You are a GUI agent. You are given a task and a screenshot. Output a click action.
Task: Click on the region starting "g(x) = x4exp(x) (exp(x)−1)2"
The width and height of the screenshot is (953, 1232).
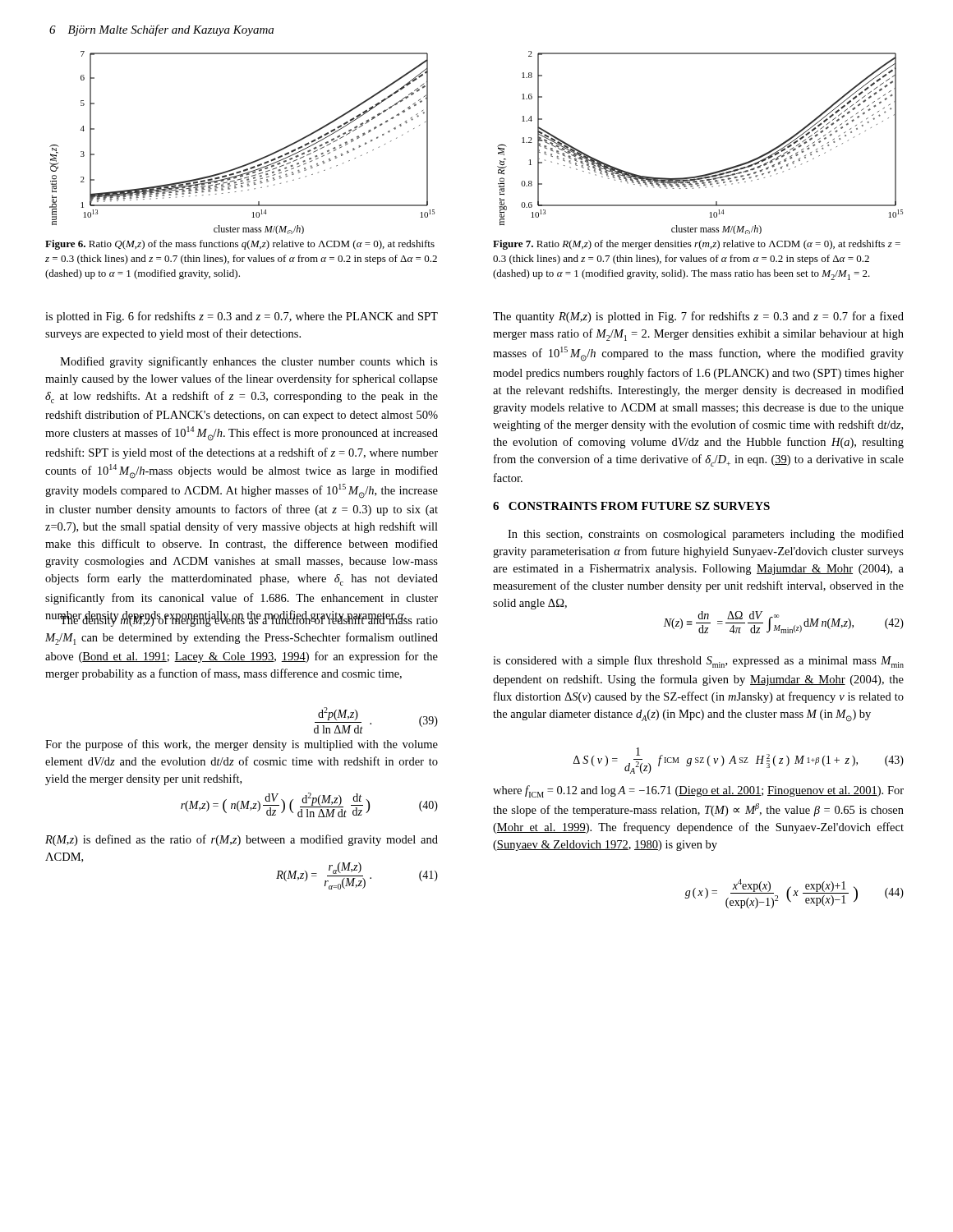[698, 893]
